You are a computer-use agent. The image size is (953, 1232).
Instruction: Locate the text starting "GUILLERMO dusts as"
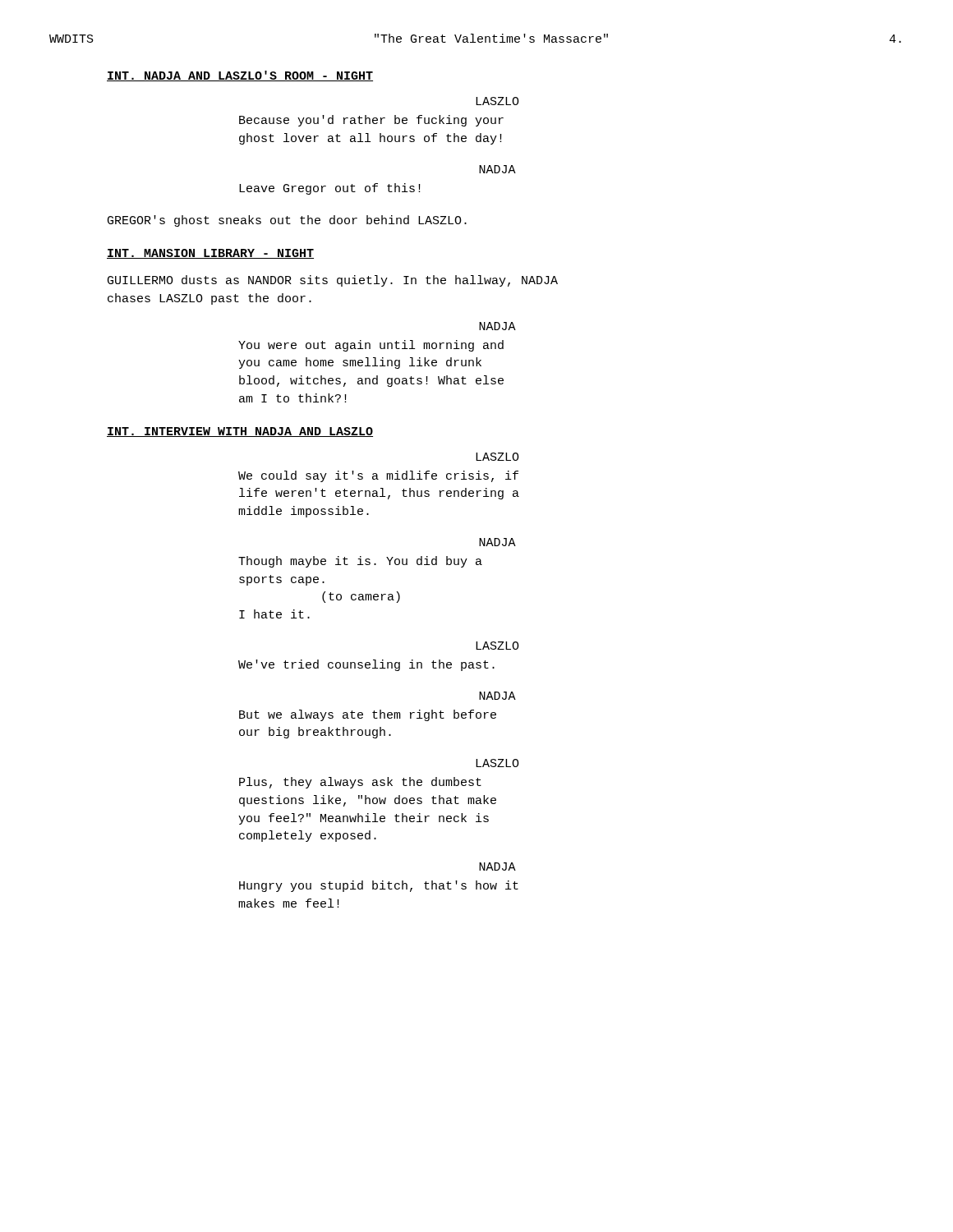coord(332,290)
